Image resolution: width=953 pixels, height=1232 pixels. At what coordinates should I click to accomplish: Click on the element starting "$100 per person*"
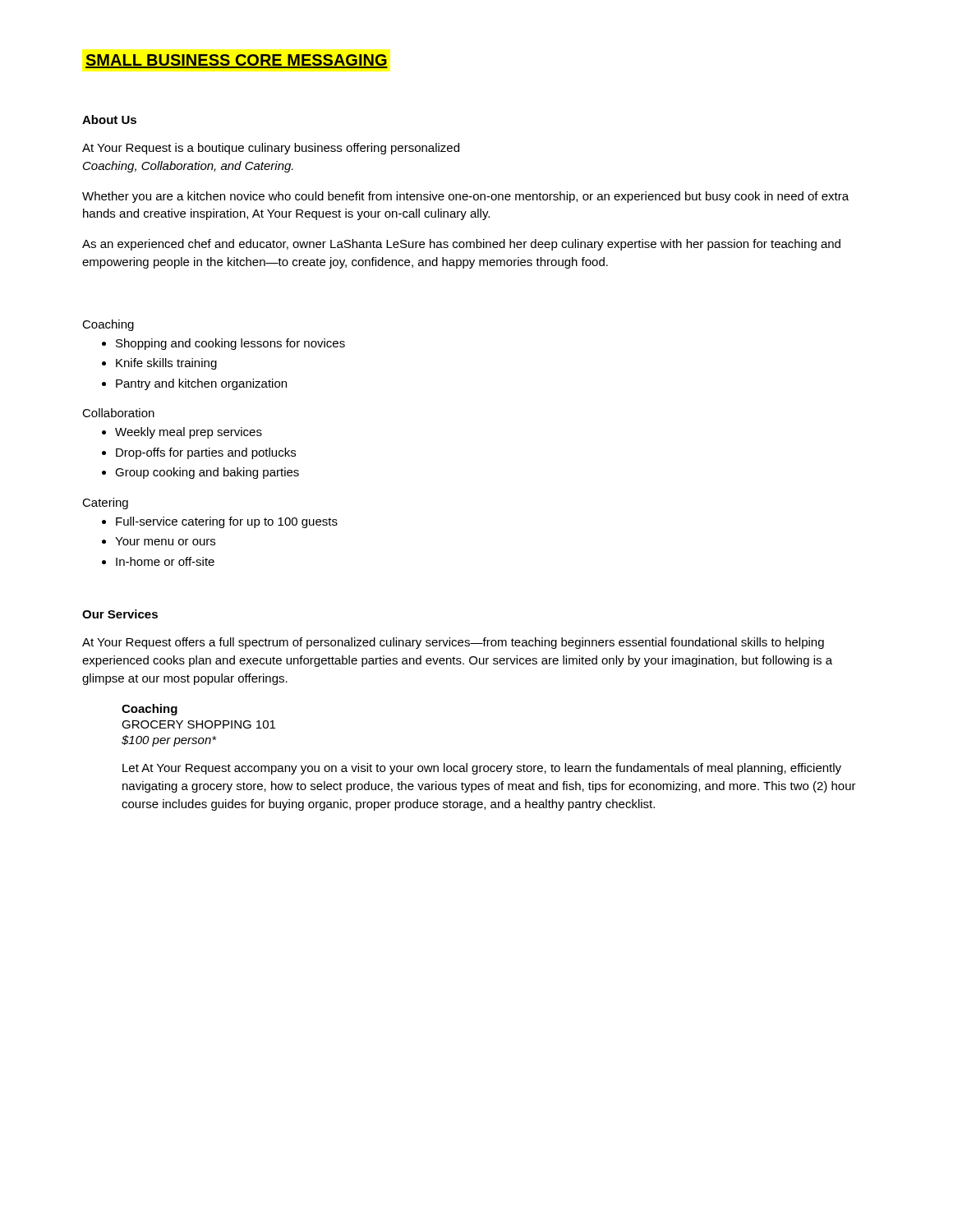pyautogui.click(x=169, y=741)
